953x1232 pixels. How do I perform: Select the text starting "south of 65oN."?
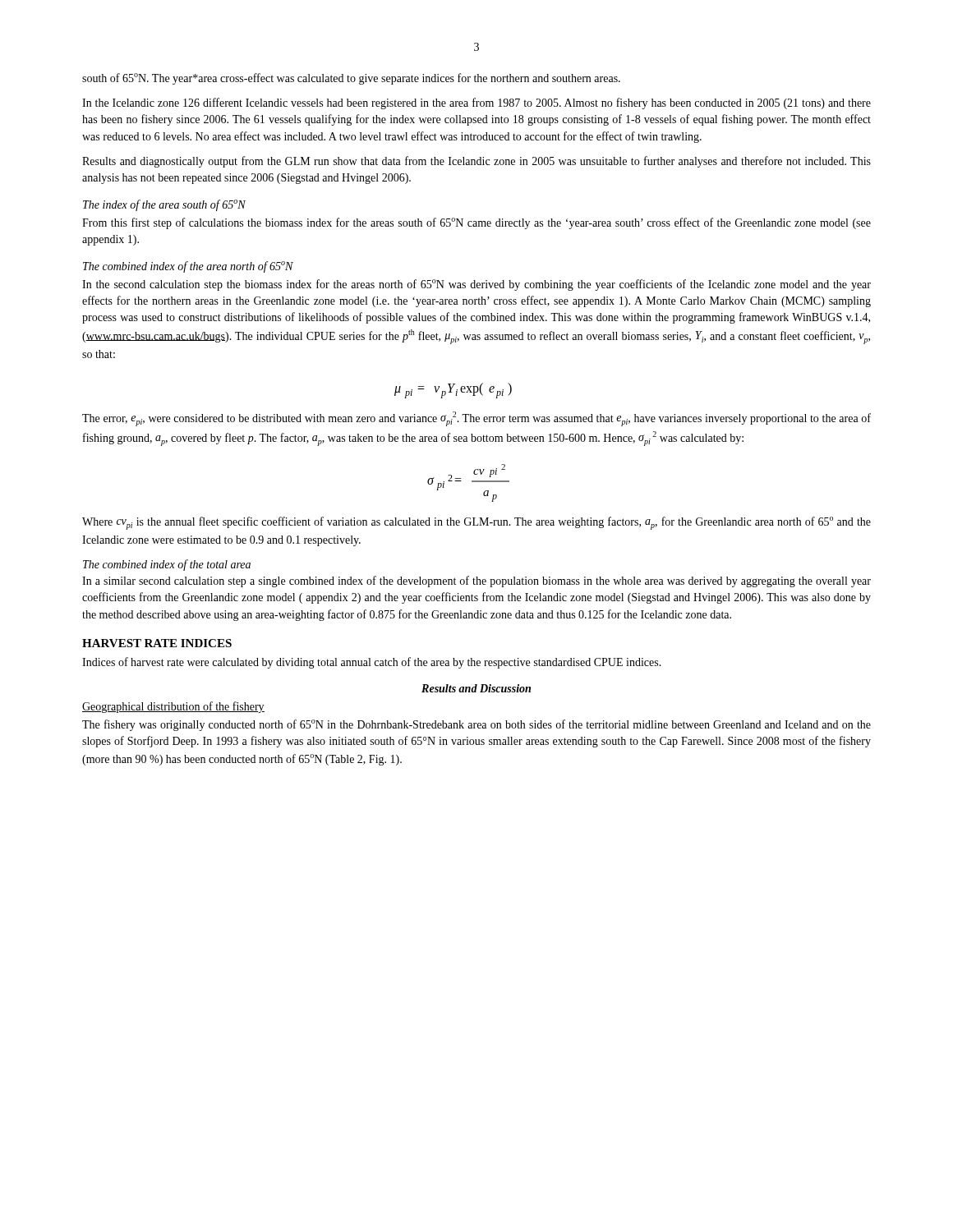476,78
